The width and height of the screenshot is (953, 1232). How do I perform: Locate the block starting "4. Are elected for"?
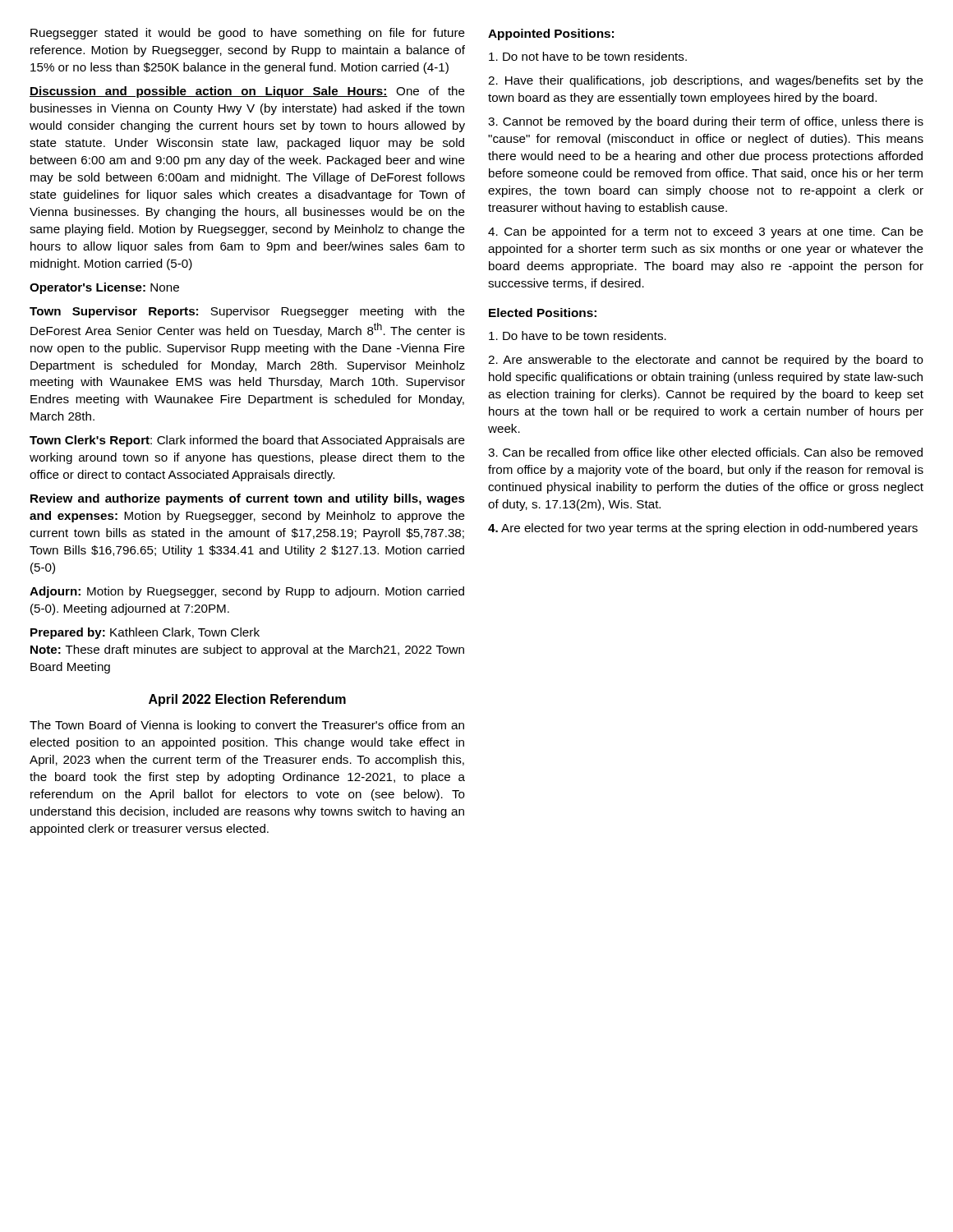pyautogui.click(x=703, y=528)
